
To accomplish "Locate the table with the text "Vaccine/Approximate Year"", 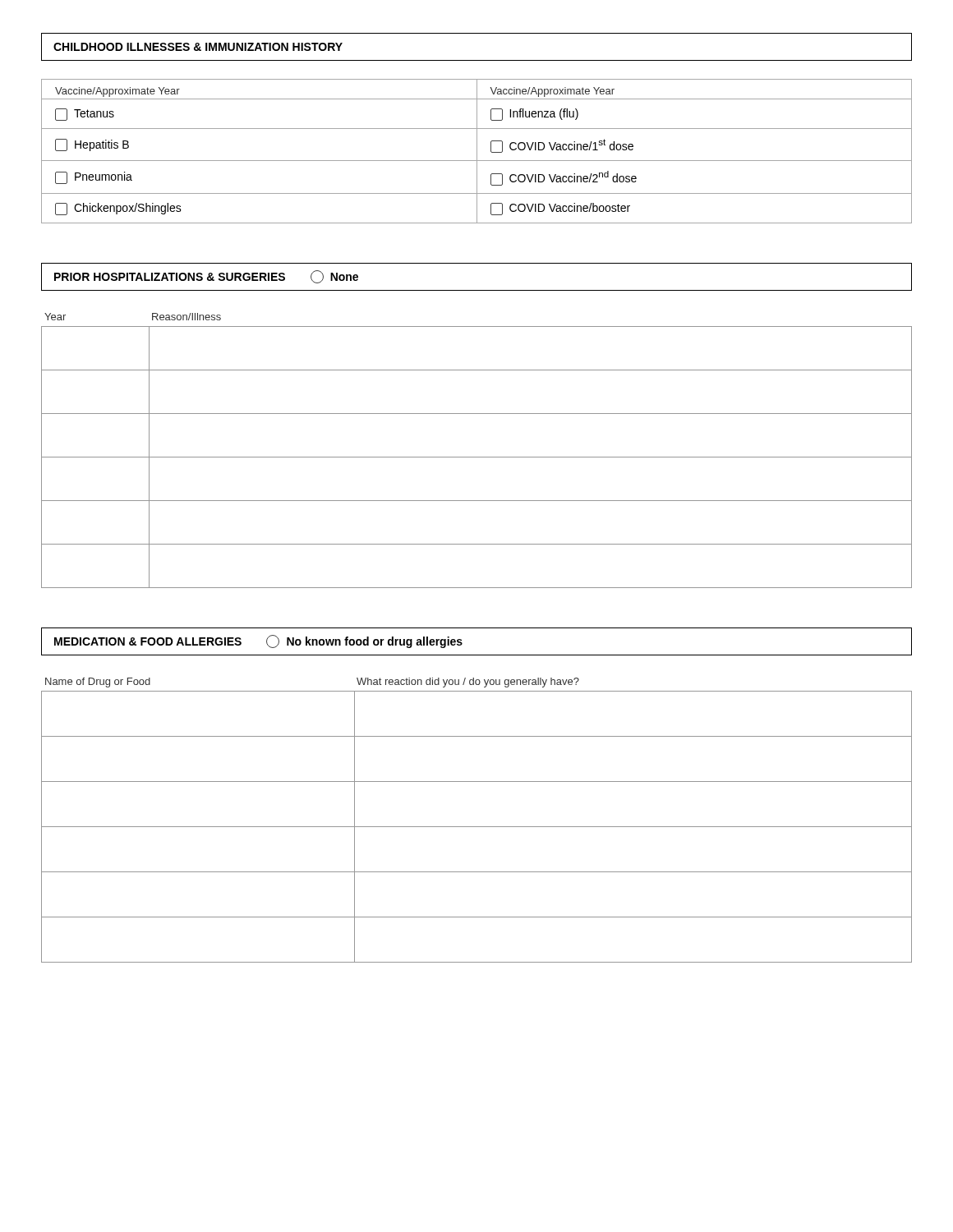I will pos(476,151).
